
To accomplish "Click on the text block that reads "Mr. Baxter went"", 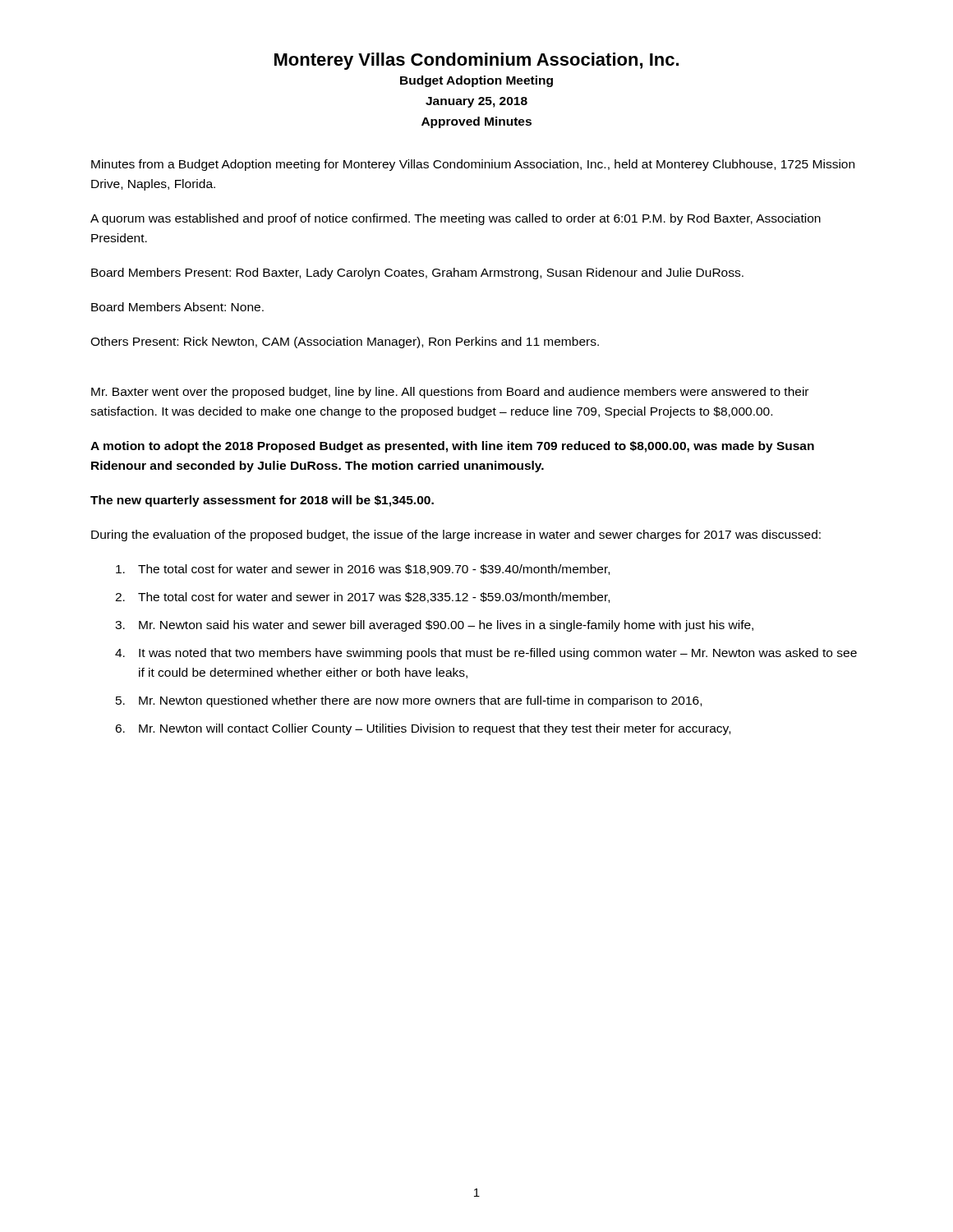I will click(x=450, y=401).
